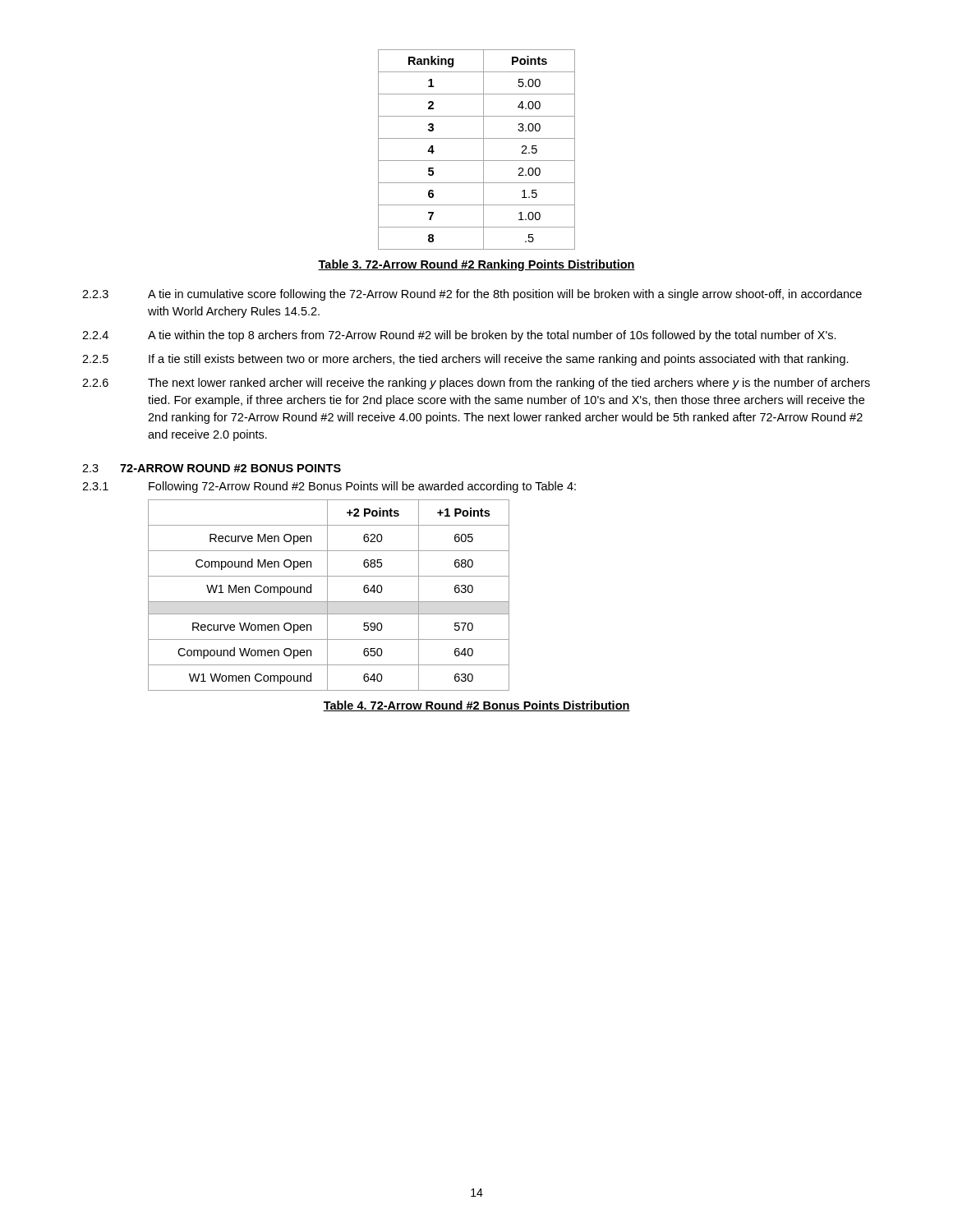This screenshot has width=953, height=1232.
Task: Locate the section header that says "2.3 72-ARROW ROUND #2"
Action: click(x=212, y=468)
